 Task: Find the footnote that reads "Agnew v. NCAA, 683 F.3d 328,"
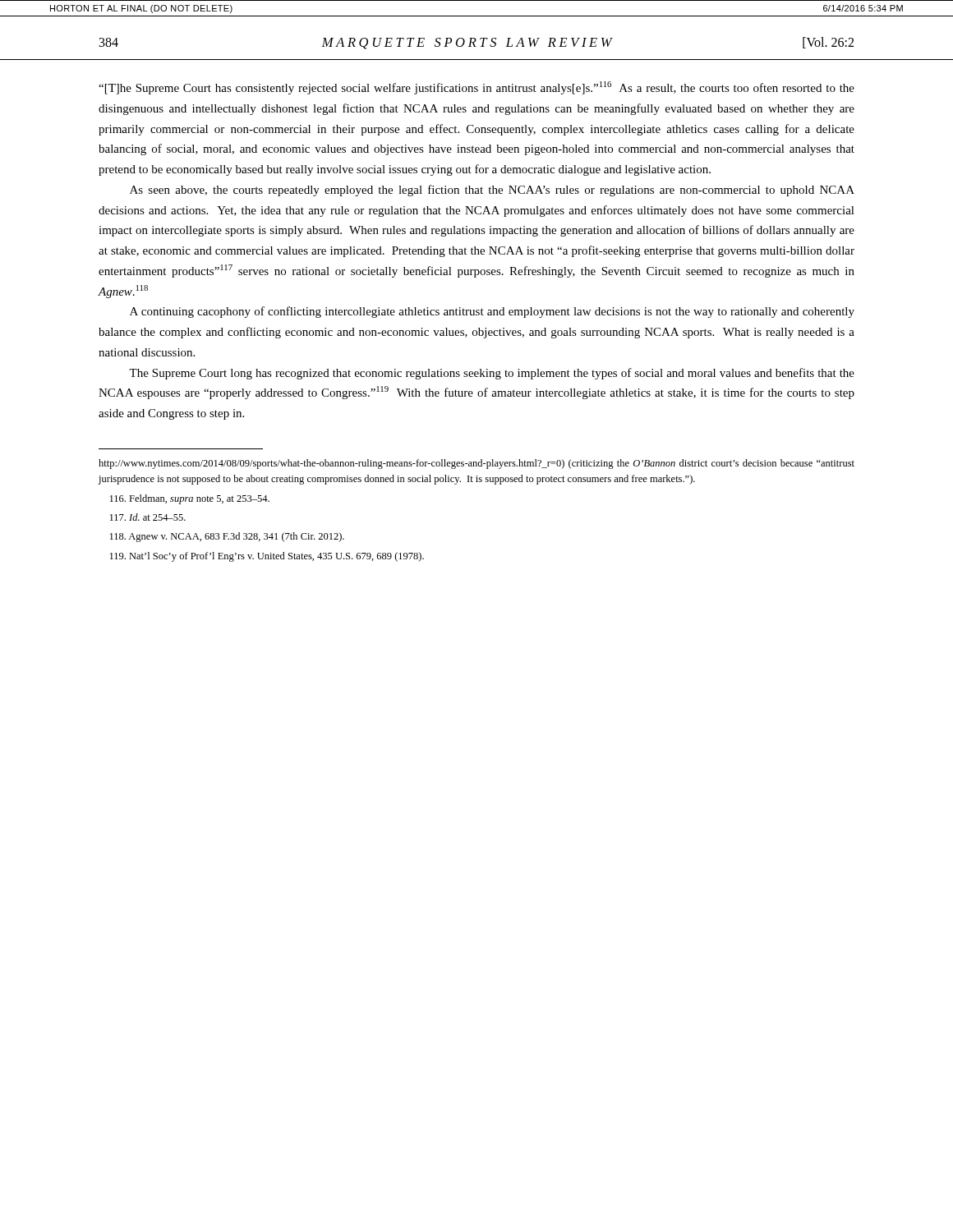click(x=227, y=537)
